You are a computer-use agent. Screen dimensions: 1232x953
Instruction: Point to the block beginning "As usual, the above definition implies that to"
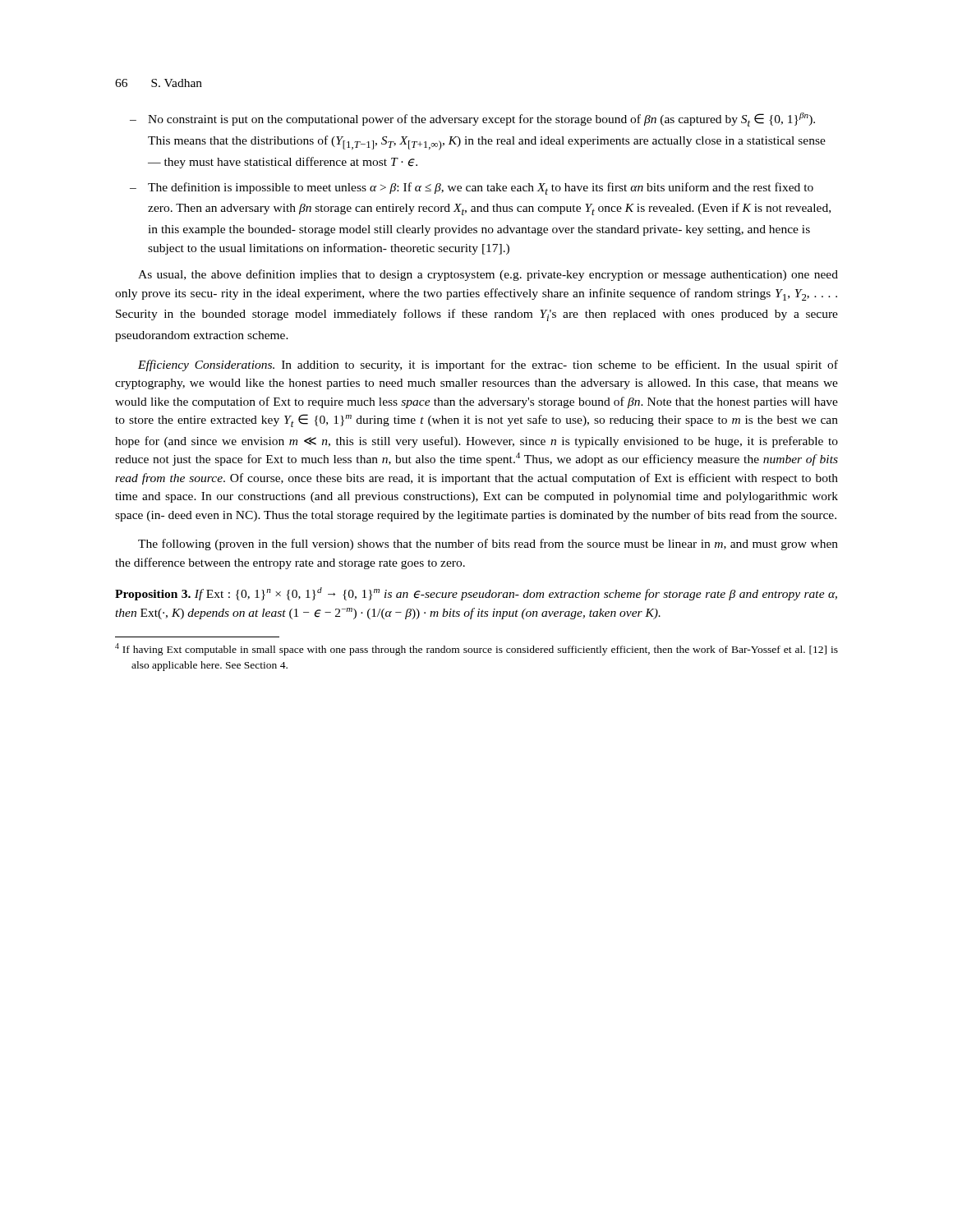pos(476,304)
